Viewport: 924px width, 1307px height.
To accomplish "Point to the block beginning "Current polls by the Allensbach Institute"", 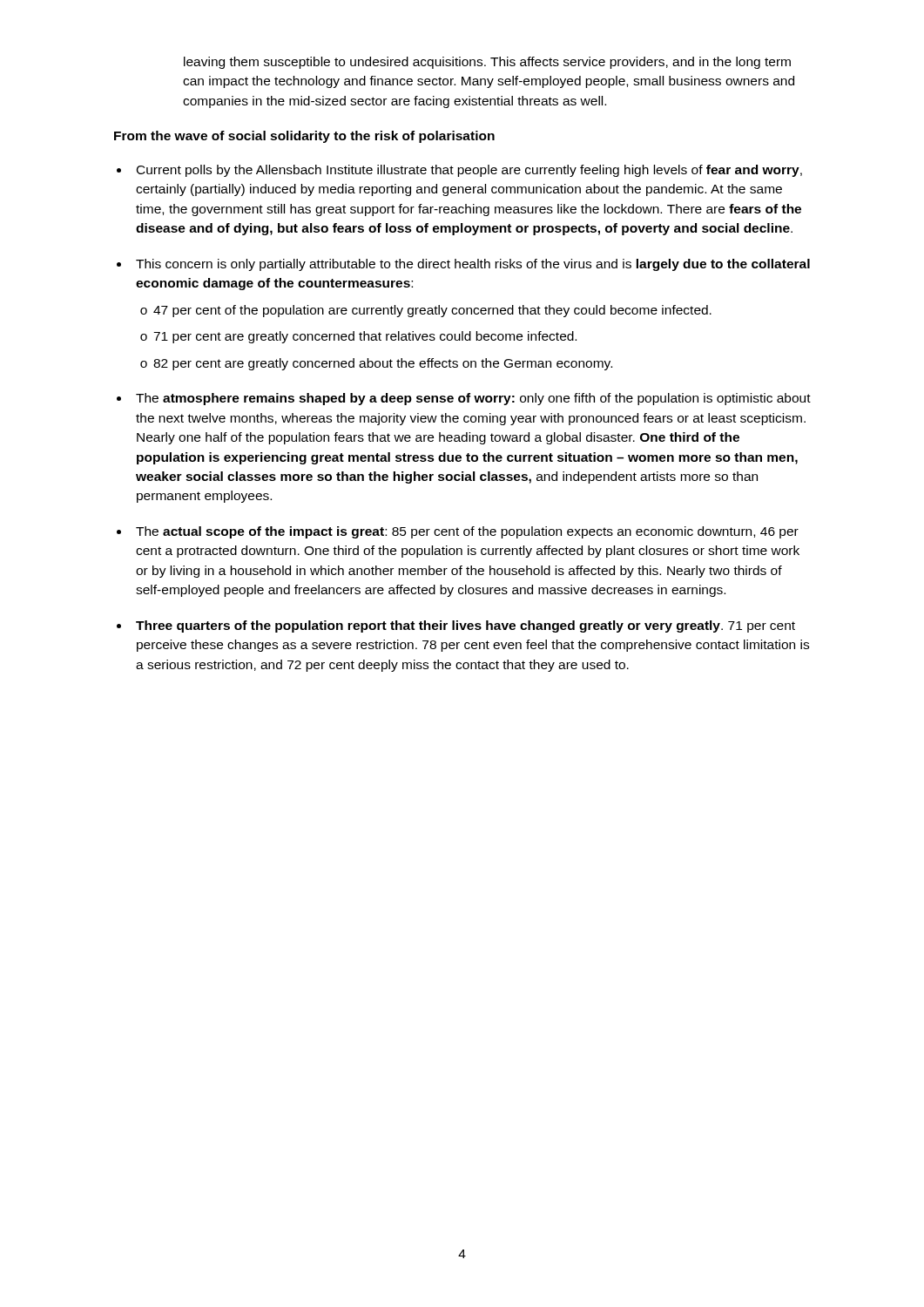I will [x=469, y=199].
